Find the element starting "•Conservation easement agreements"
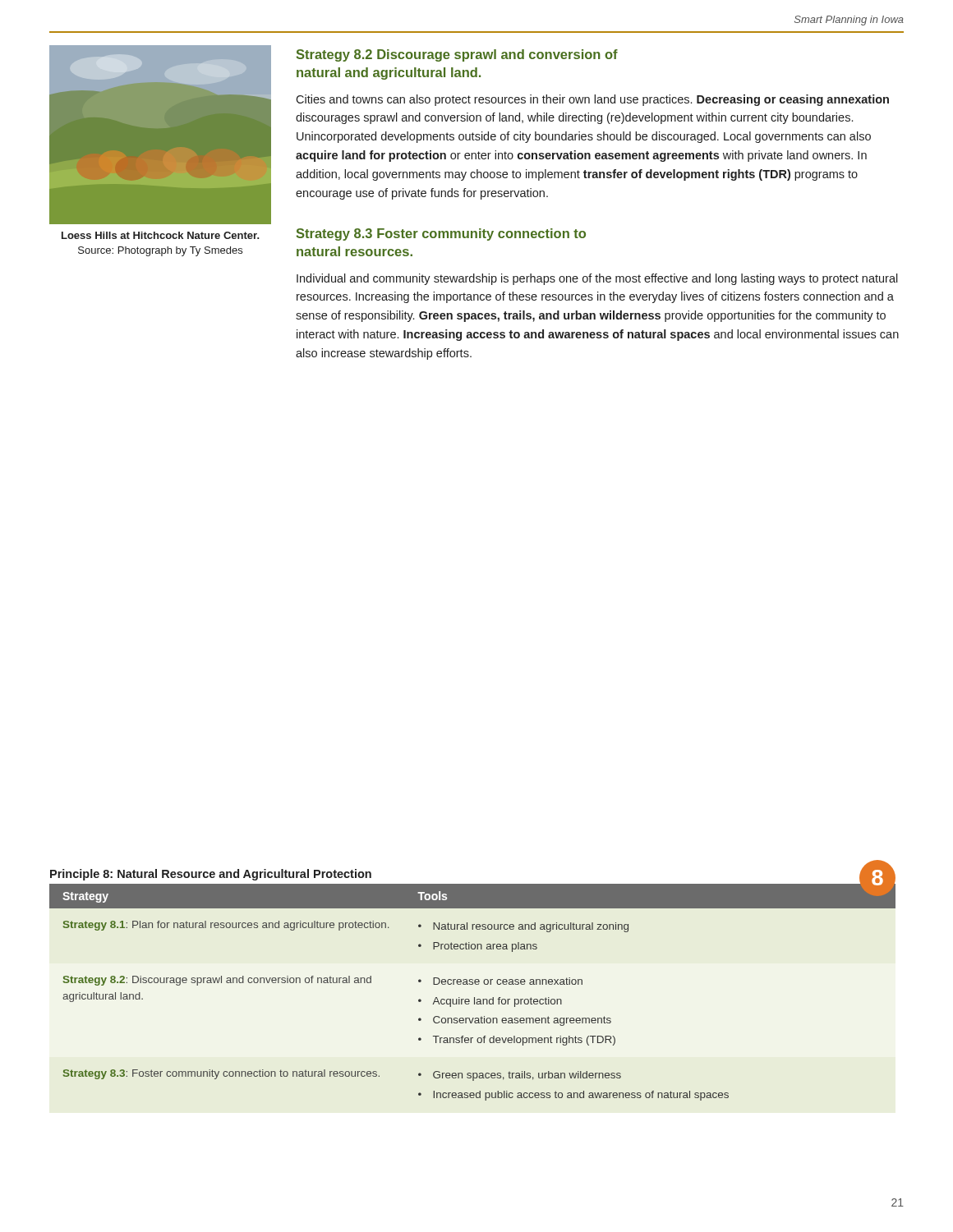 point(515,1020)
